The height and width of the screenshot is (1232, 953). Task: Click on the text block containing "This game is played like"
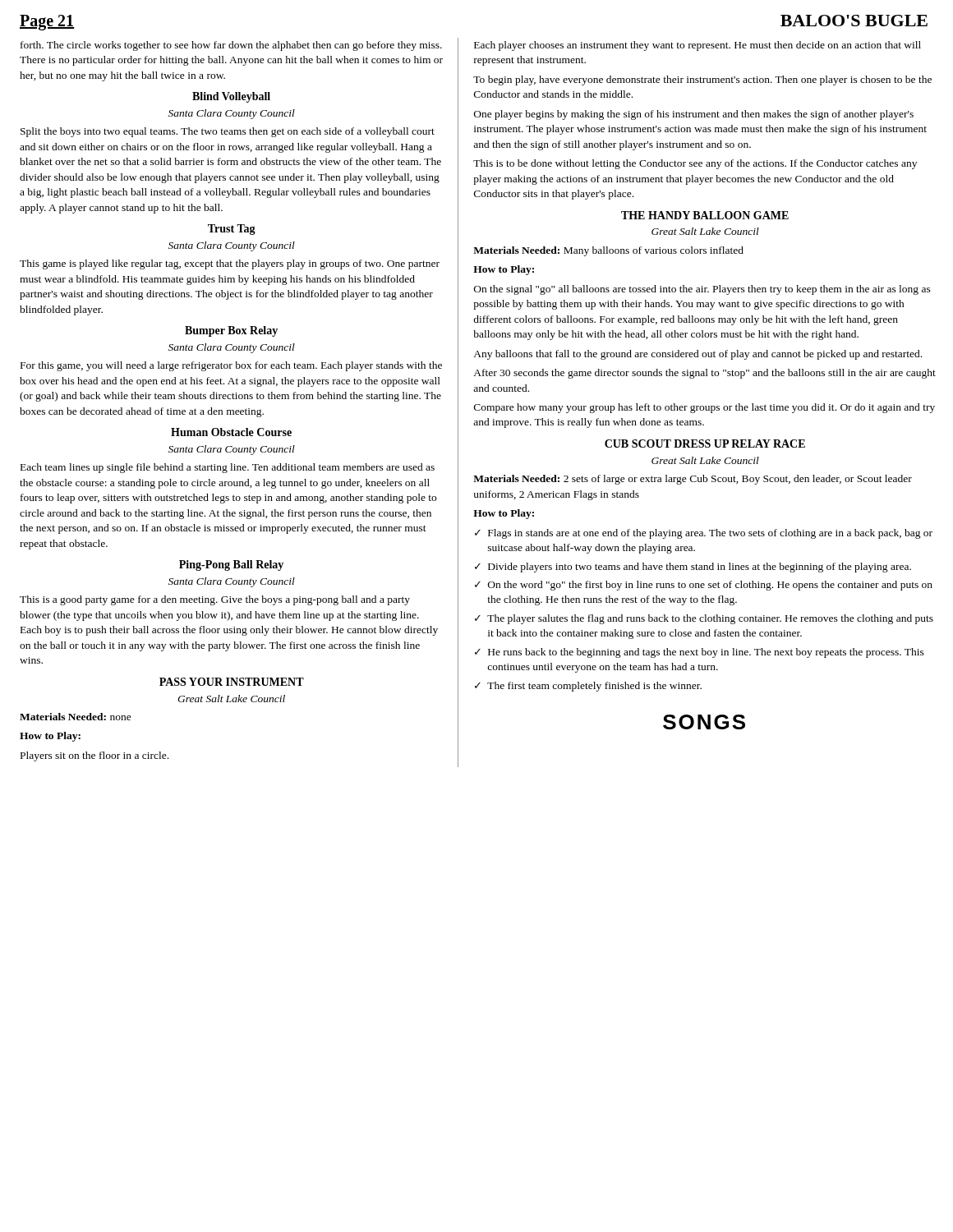click(x=230, y=286)
